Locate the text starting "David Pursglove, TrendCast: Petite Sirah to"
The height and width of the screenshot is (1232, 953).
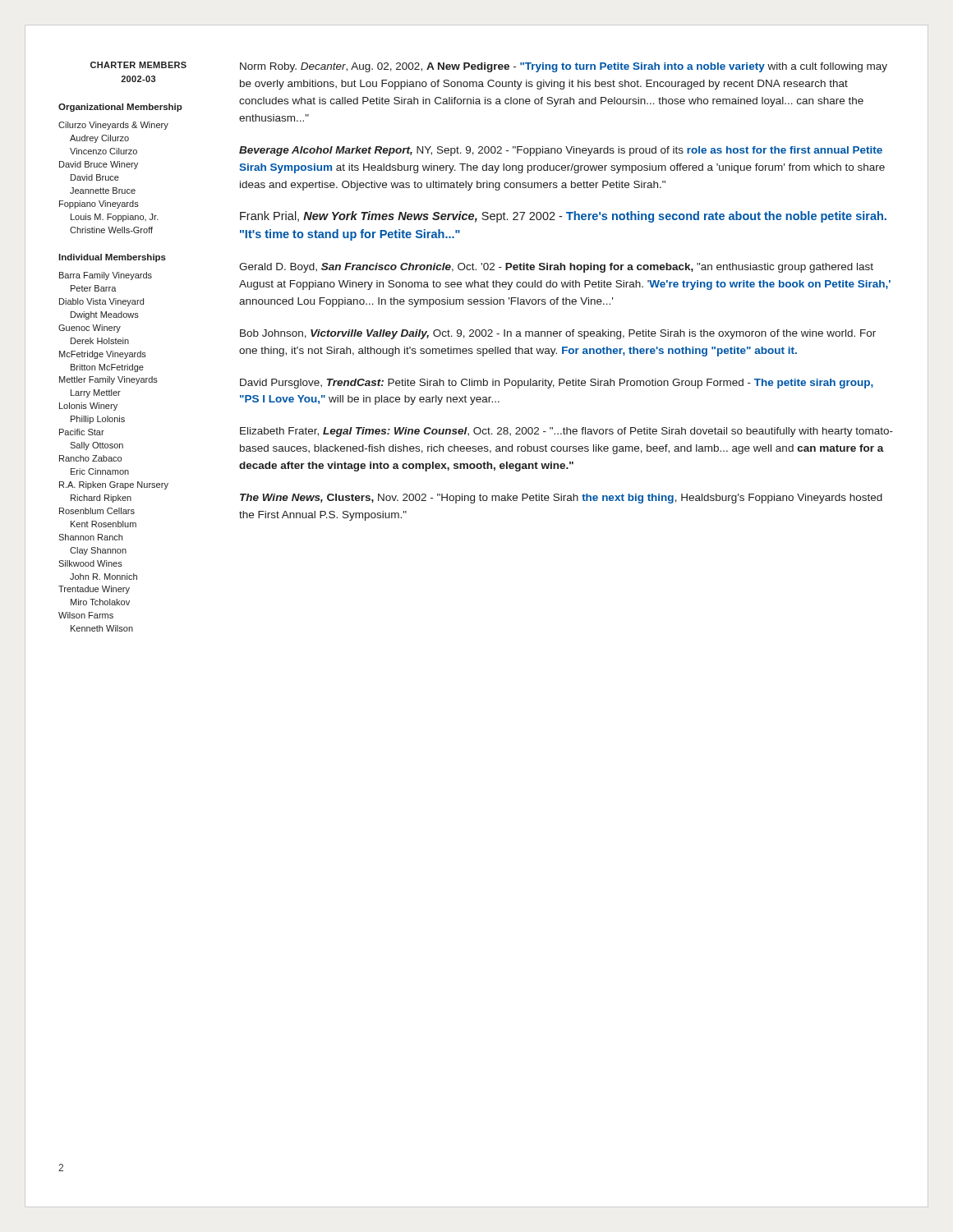tap(556, 391)
